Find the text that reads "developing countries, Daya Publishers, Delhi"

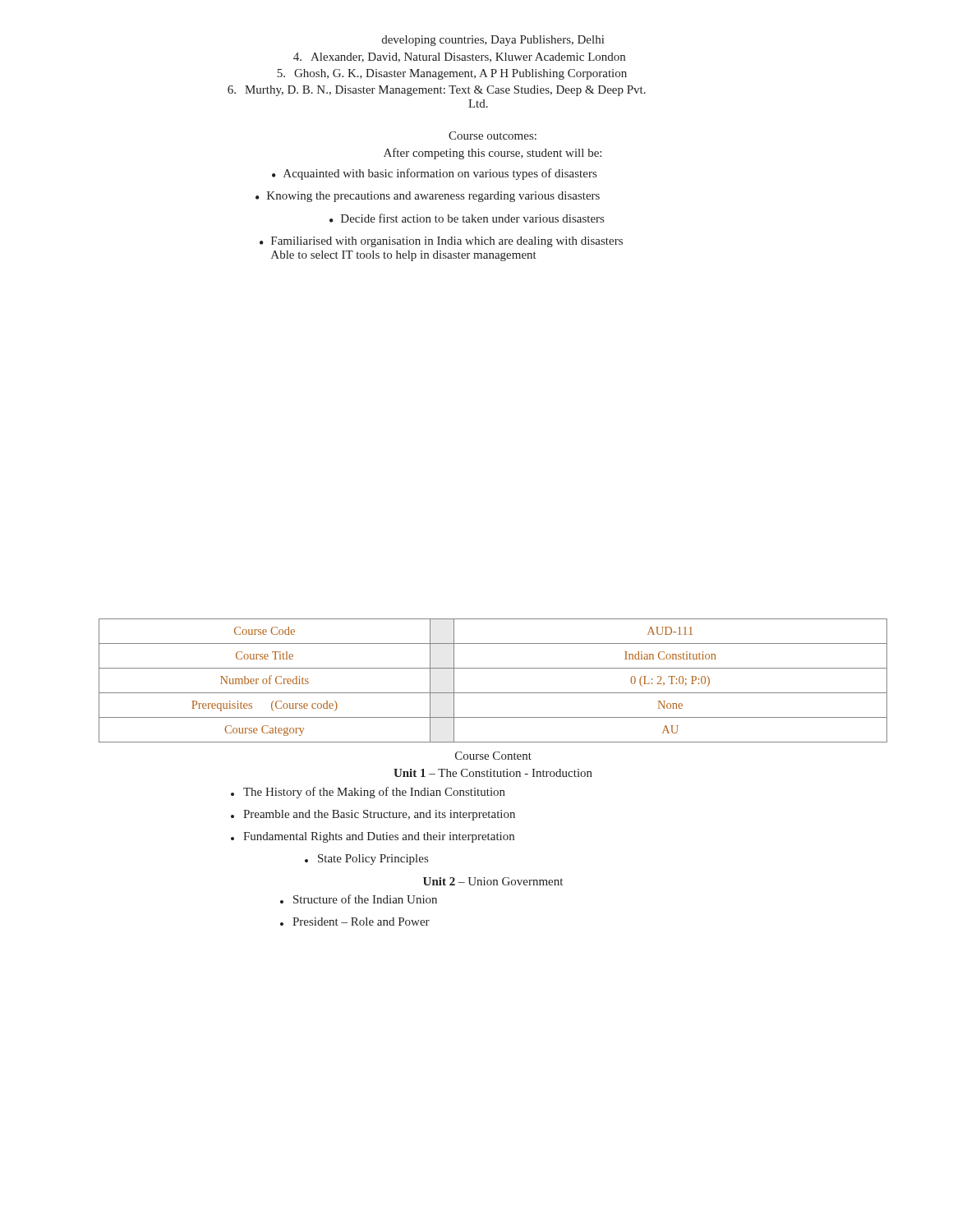(493, 39)
